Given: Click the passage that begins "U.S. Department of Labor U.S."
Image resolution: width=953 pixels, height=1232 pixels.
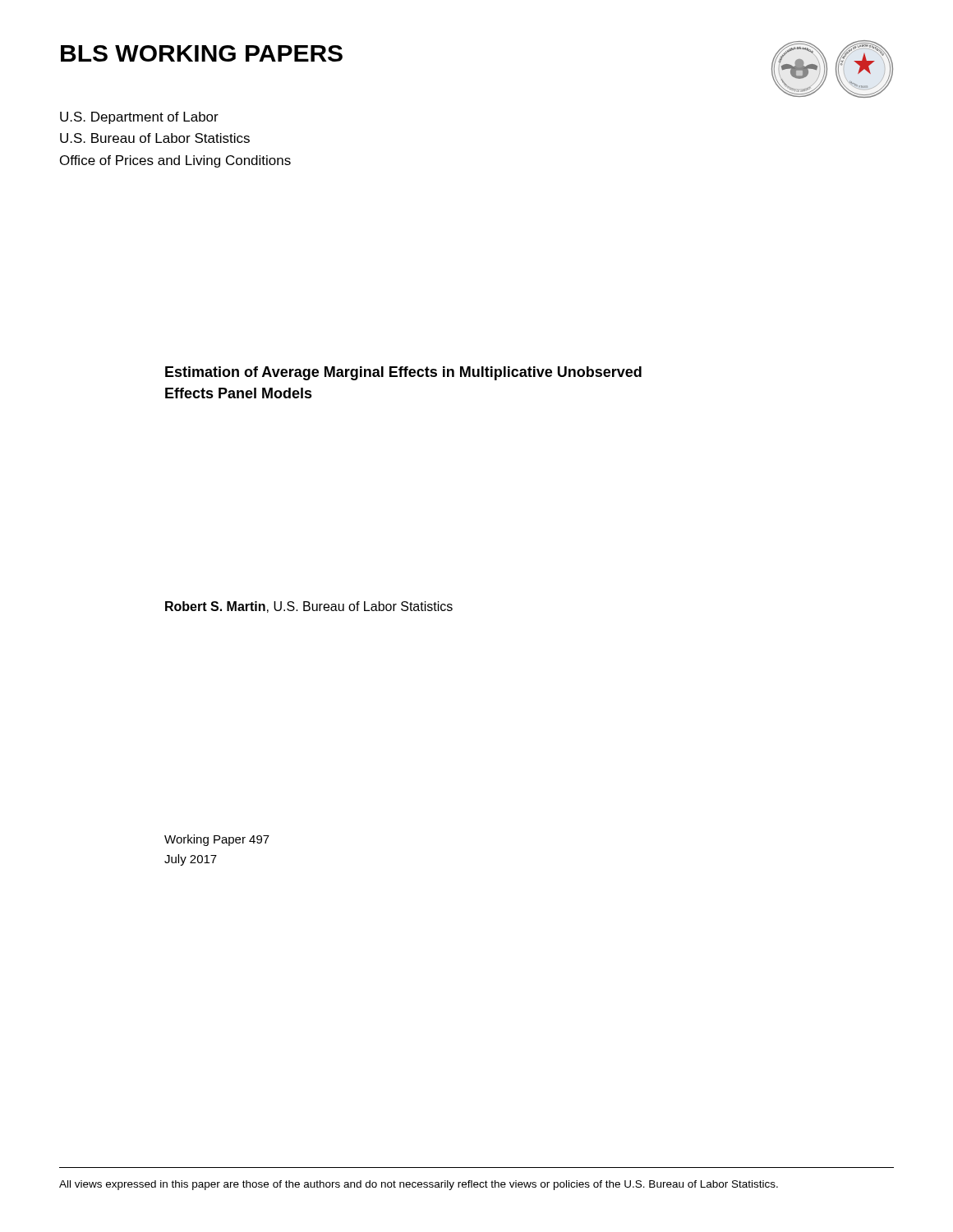Looking at the screenshot, I should 175,139.
